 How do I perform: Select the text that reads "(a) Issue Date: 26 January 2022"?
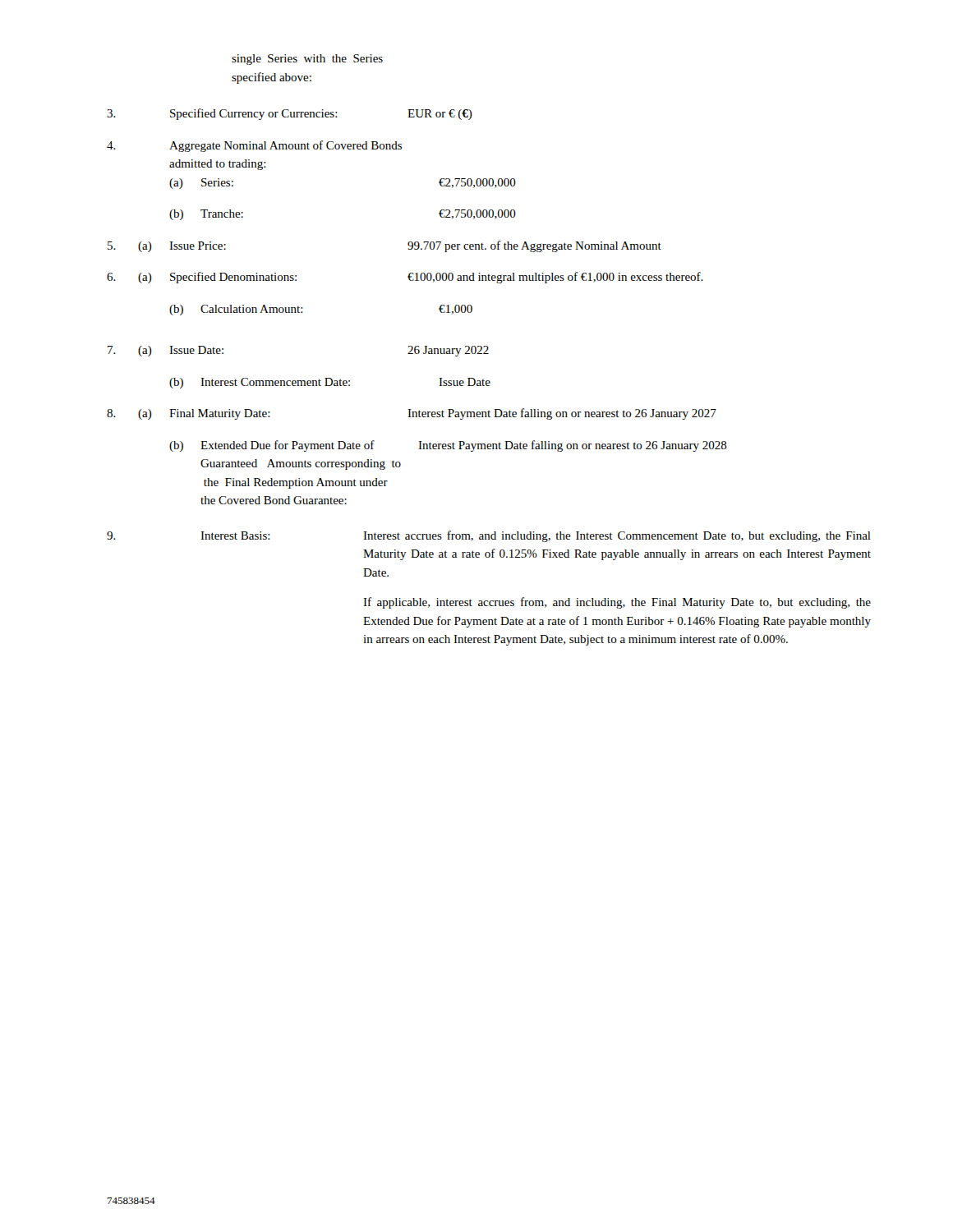489,350
